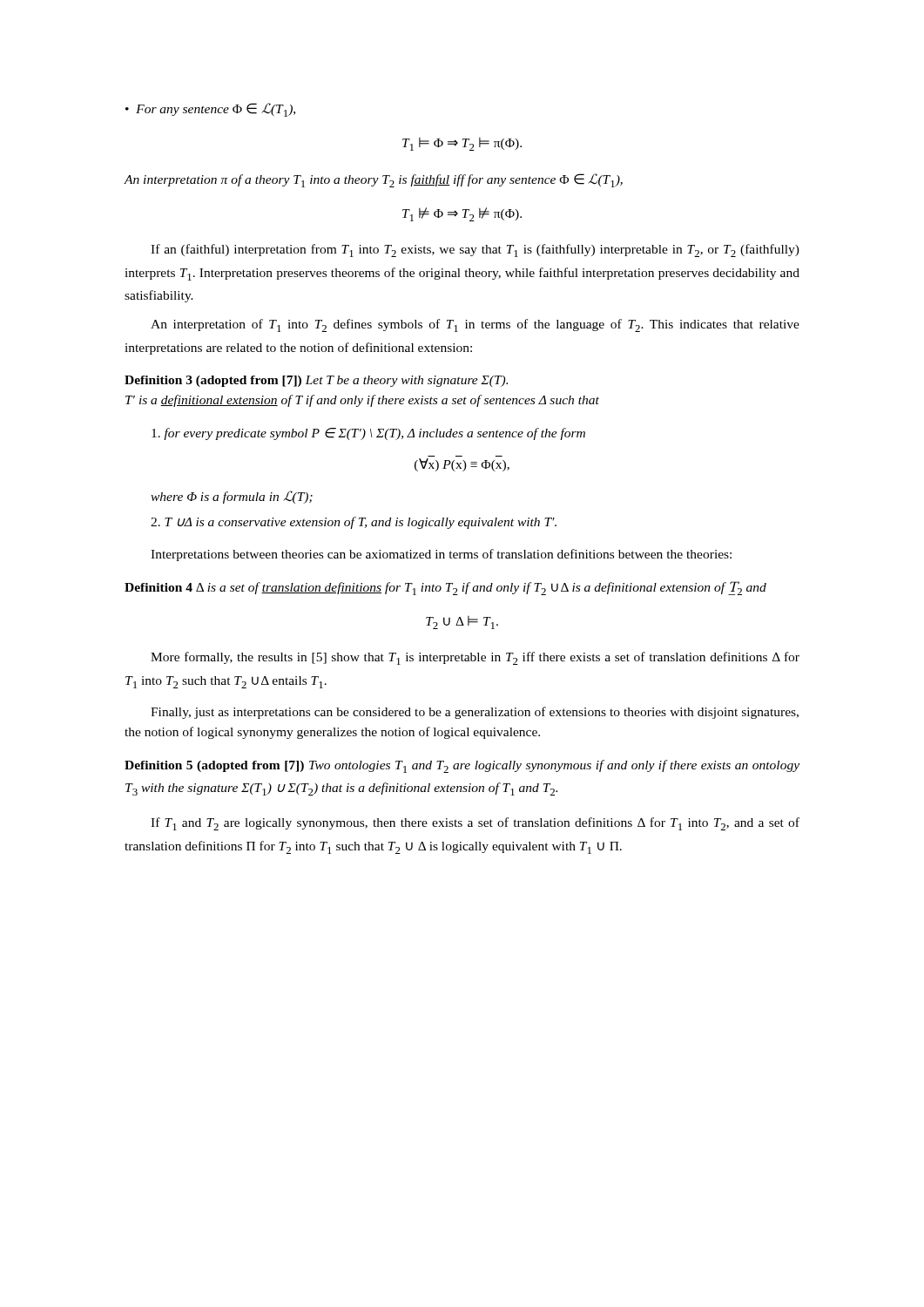Locate the list item containing "2. T ∪Δ is a"
The image size is (924, 1307).
(x=354, y=522)
